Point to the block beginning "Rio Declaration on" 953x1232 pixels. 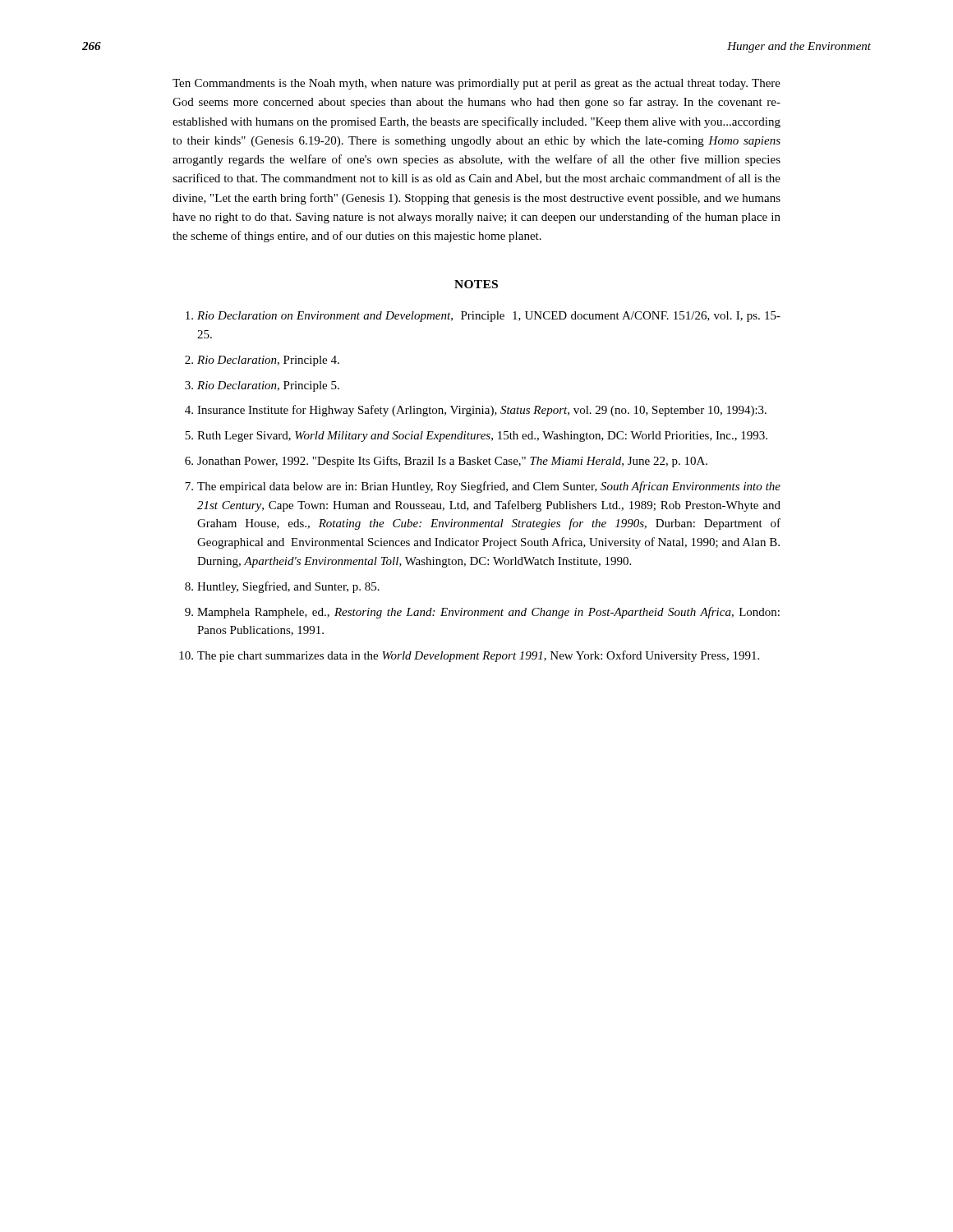point(476,325)
